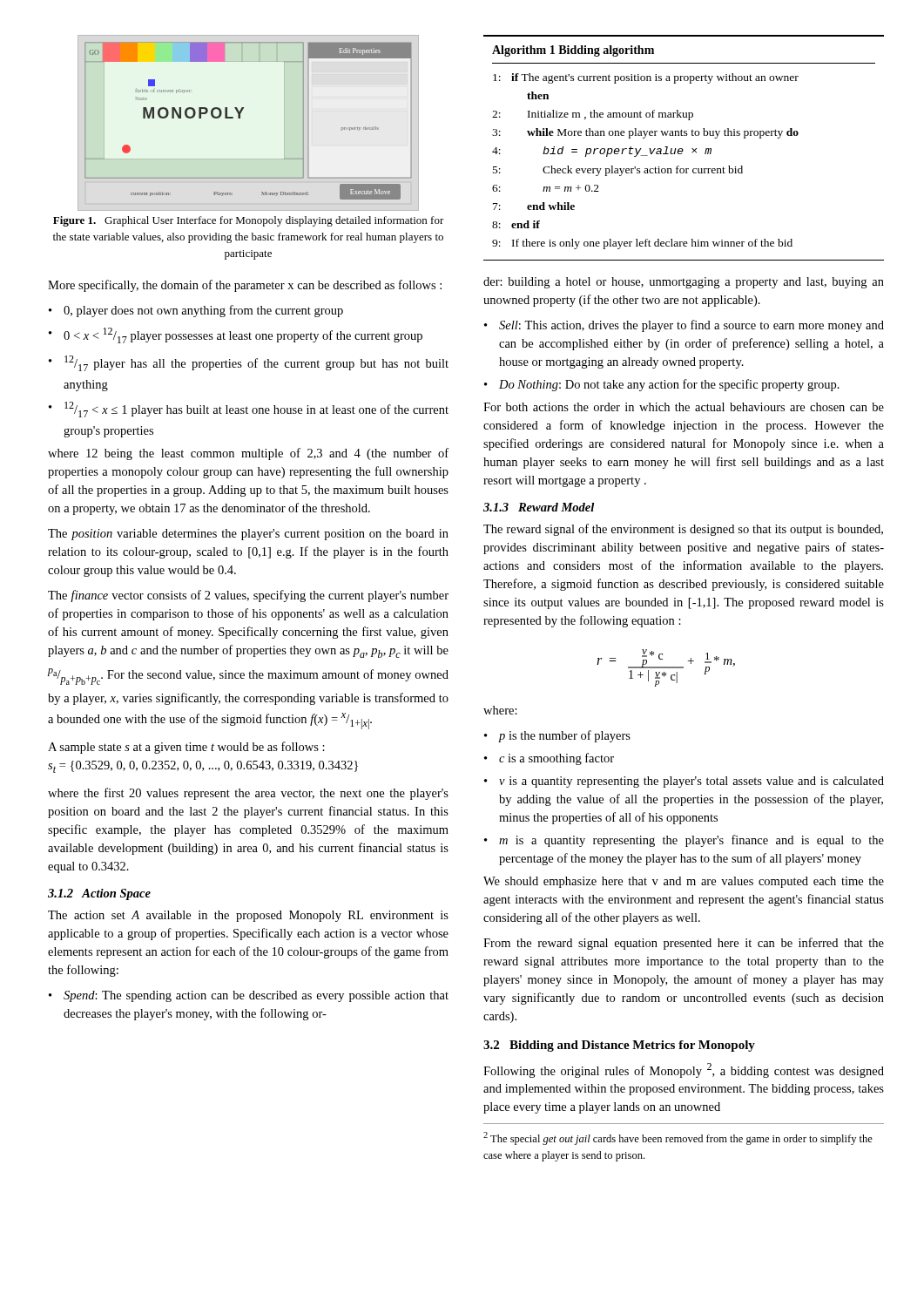The image size is (924, 1307).
Task: Find the list item that reads "• v is a quantity representing the"
Action: coord(684,799)
